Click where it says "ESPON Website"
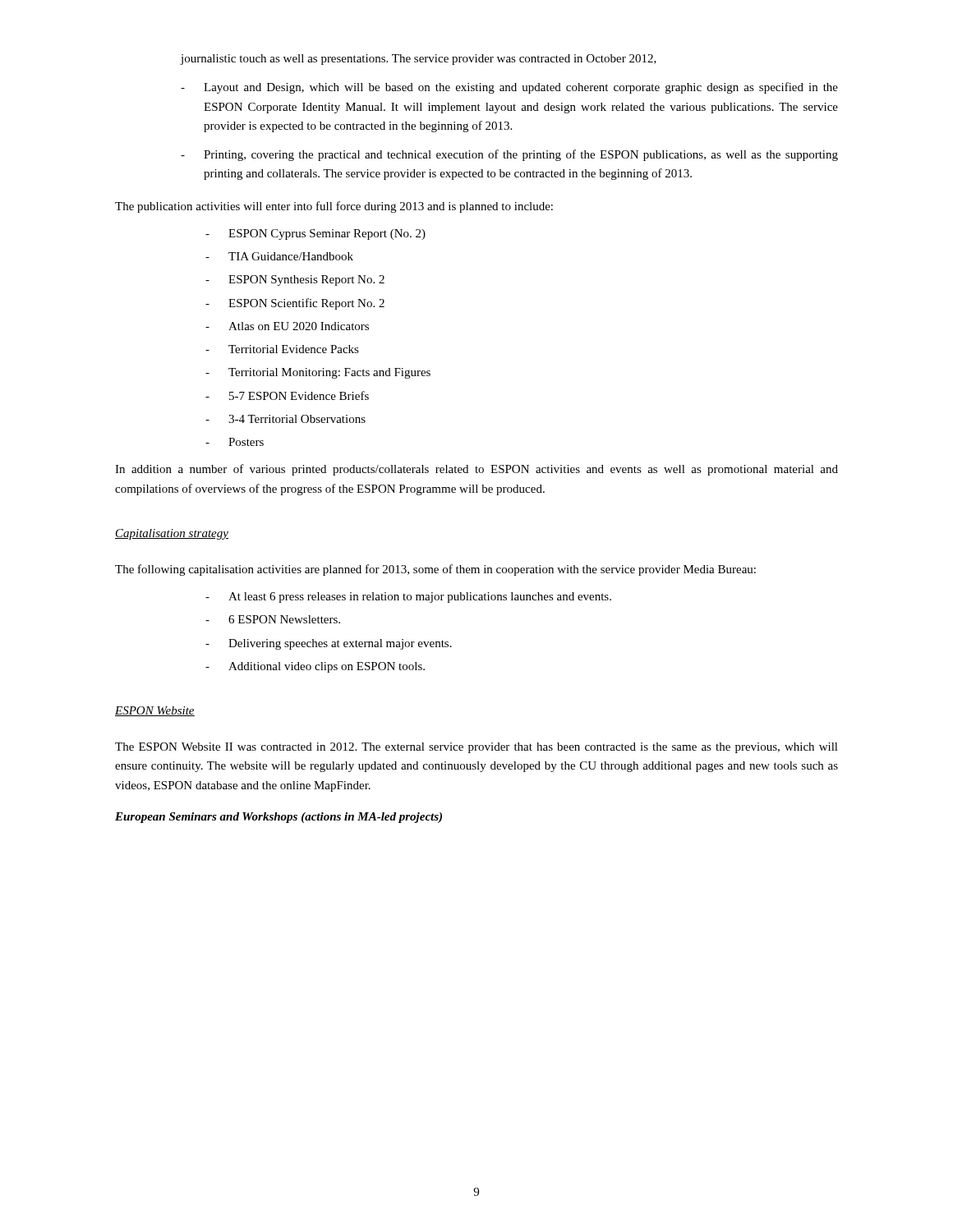 [x=155, y=711]
